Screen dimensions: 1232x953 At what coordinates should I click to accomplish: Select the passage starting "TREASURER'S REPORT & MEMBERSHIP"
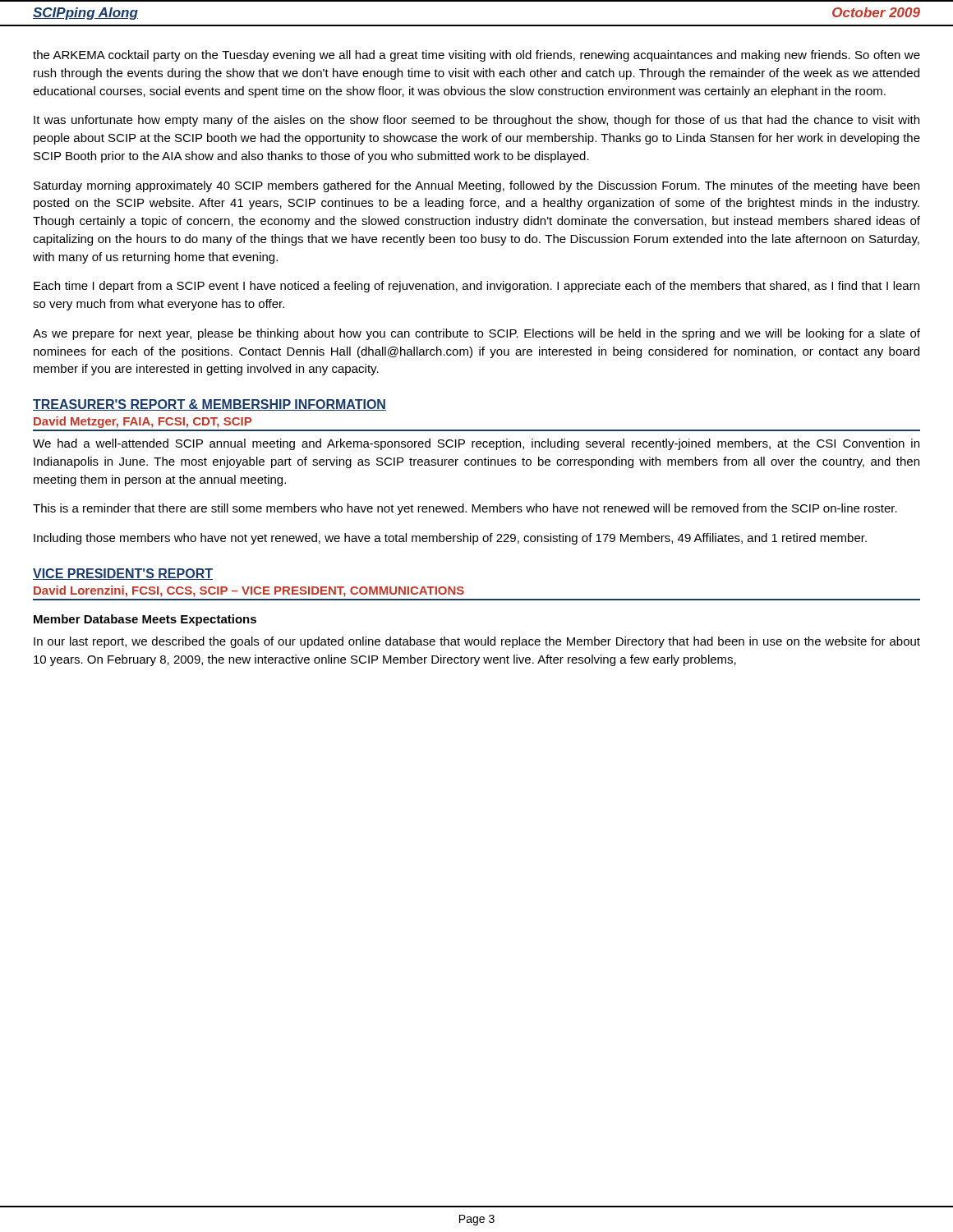click(x=209, y=405)
